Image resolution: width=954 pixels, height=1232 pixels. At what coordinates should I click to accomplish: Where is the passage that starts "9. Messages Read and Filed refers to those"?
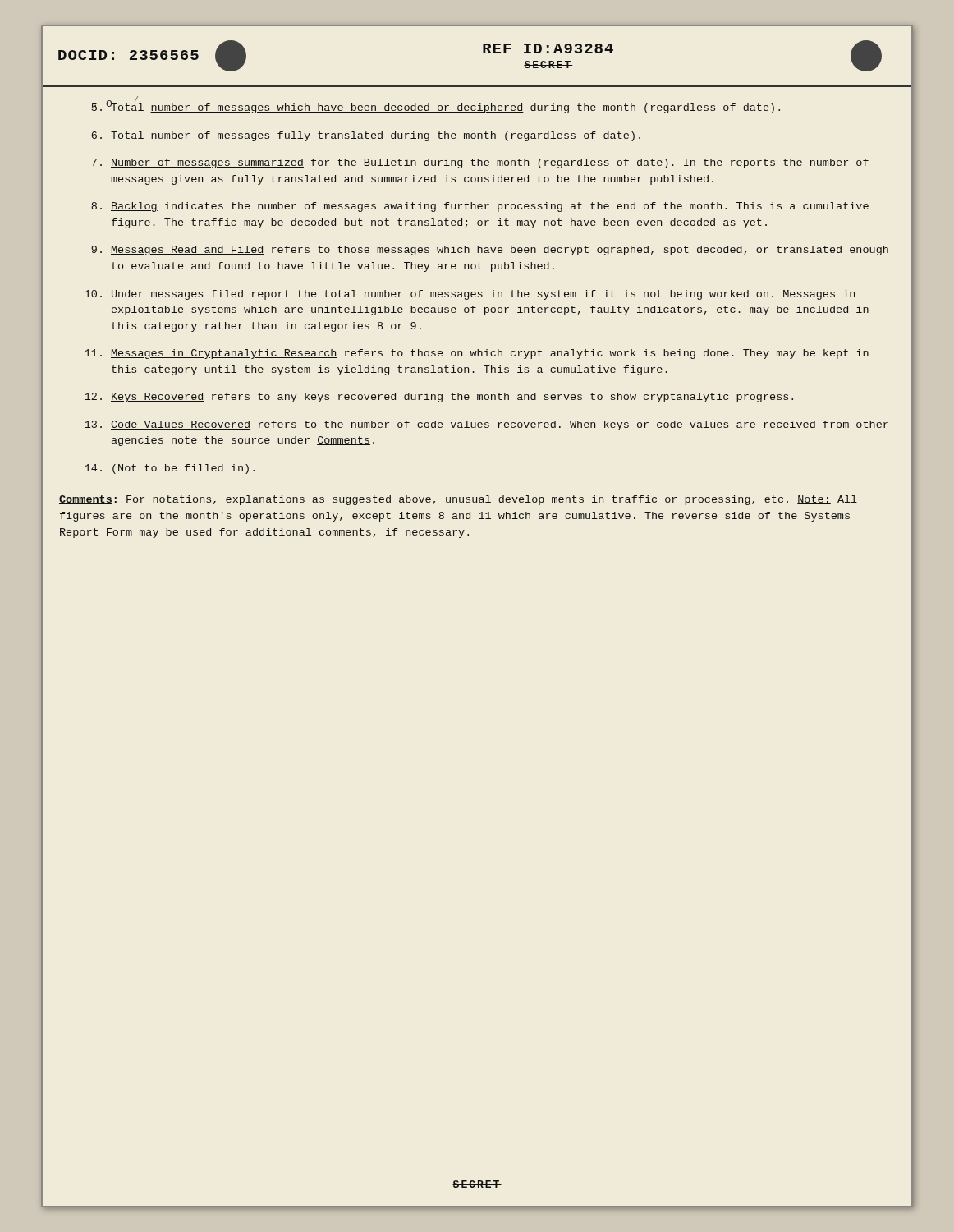(x=477, y=259)
